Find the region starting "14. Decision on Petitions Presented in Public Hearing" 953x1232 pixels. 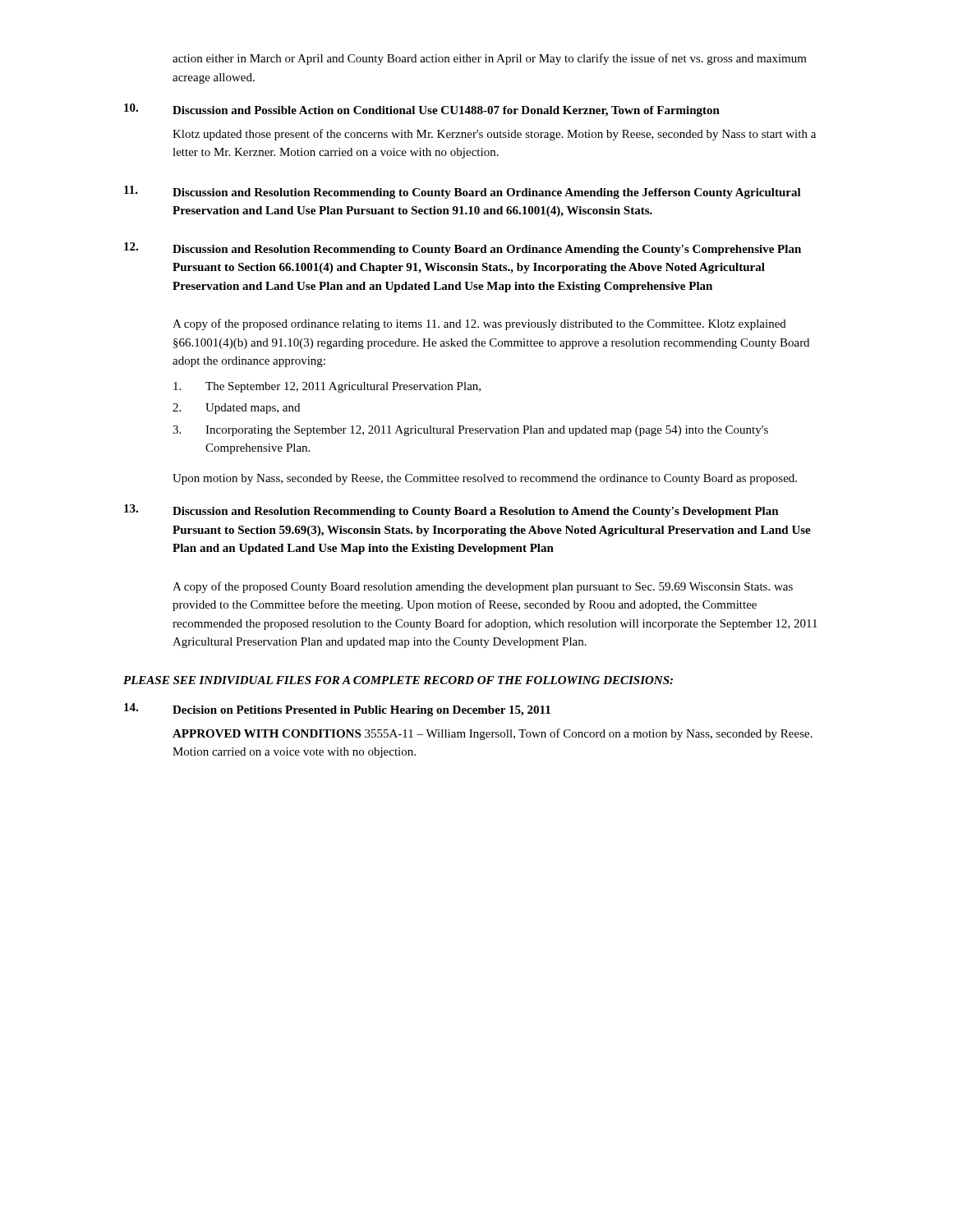pyautogui.click(x=476, y=734)
